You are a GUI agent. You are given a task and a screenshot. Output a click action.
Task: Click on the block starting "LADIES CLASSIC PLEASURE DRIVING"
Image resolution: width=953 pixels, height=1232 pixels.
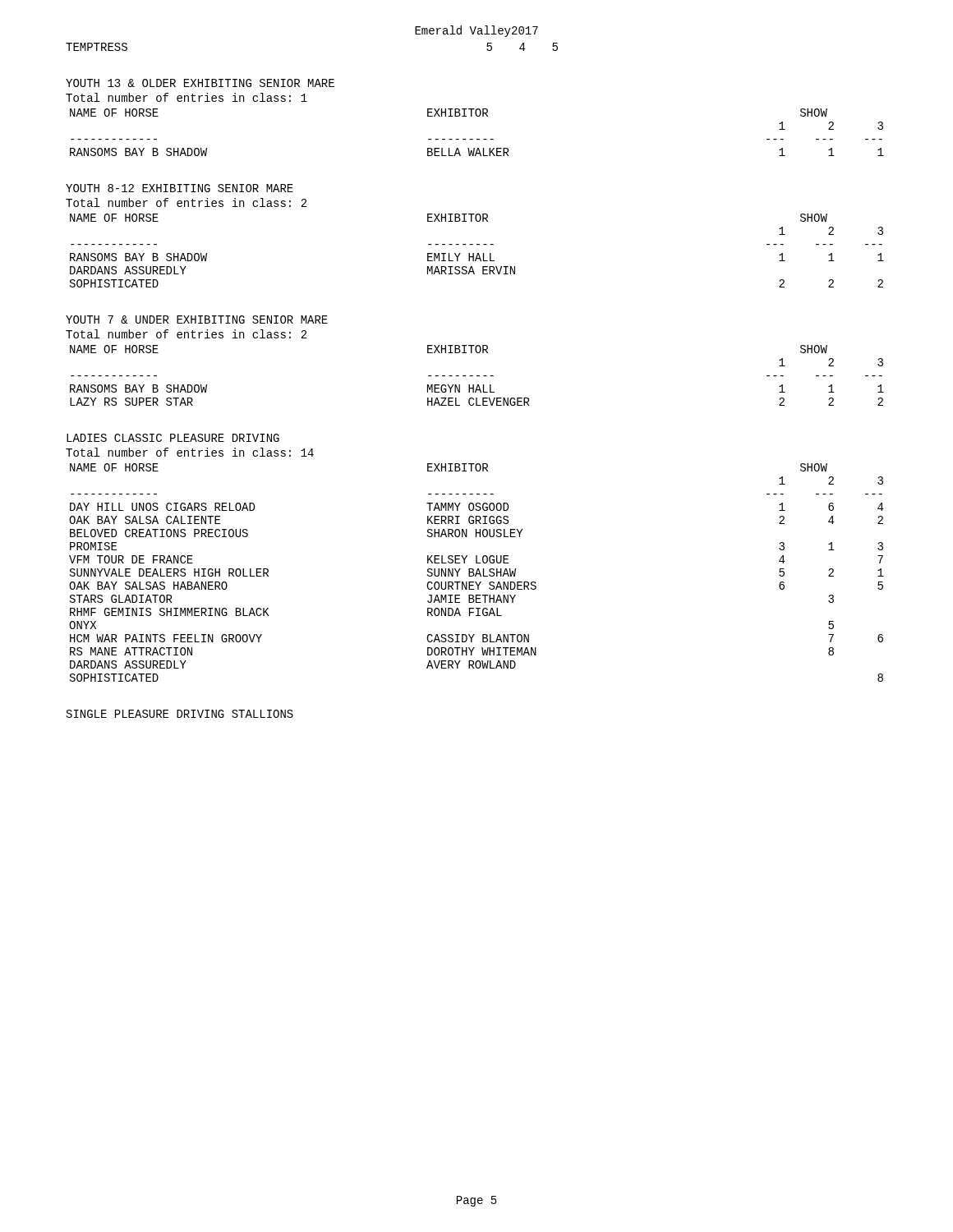click(x=173, y=439)
